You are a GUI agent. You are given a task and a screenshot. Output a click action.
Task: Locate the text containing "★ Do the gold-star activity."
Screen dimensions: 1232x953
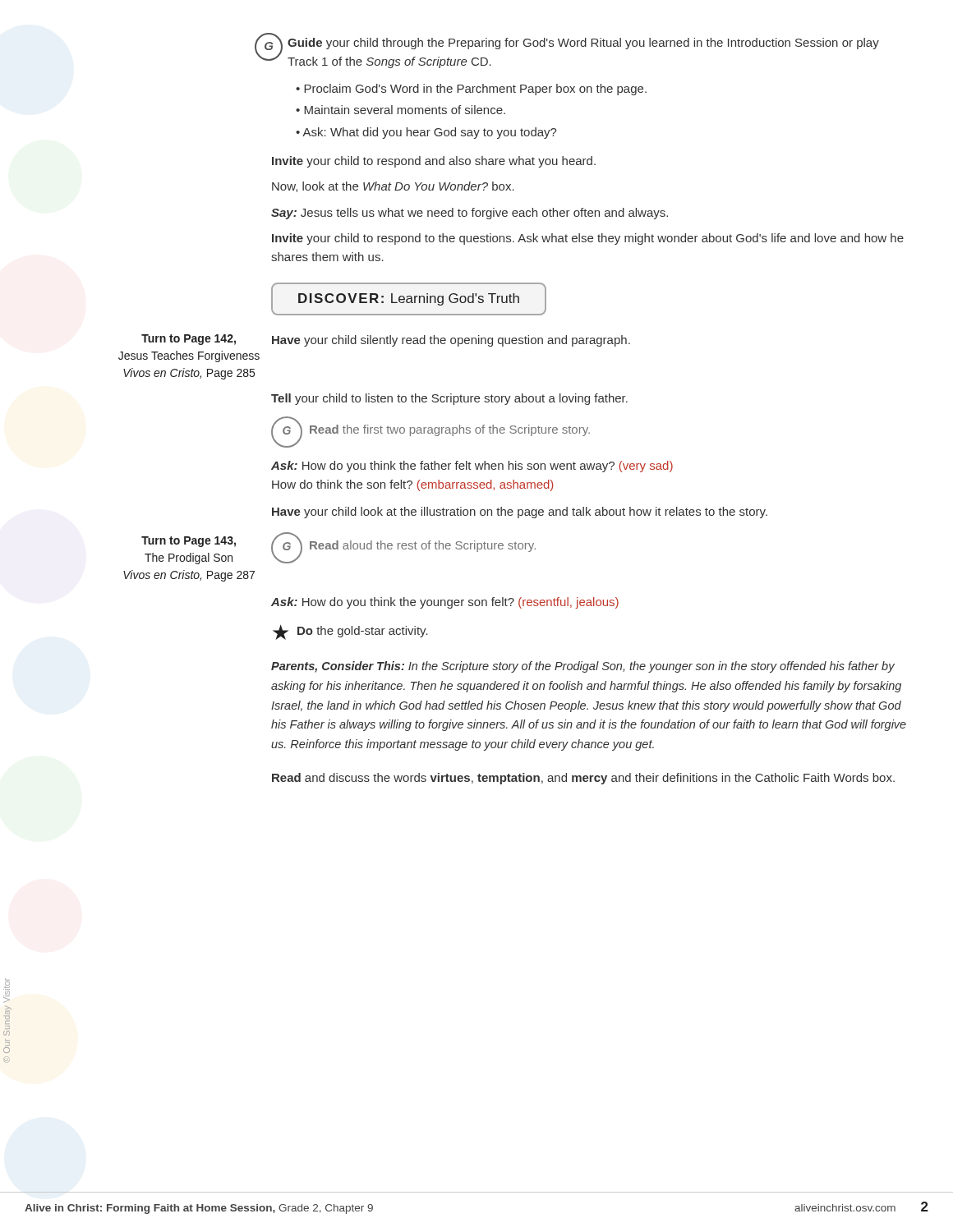[x=350, y=632]
